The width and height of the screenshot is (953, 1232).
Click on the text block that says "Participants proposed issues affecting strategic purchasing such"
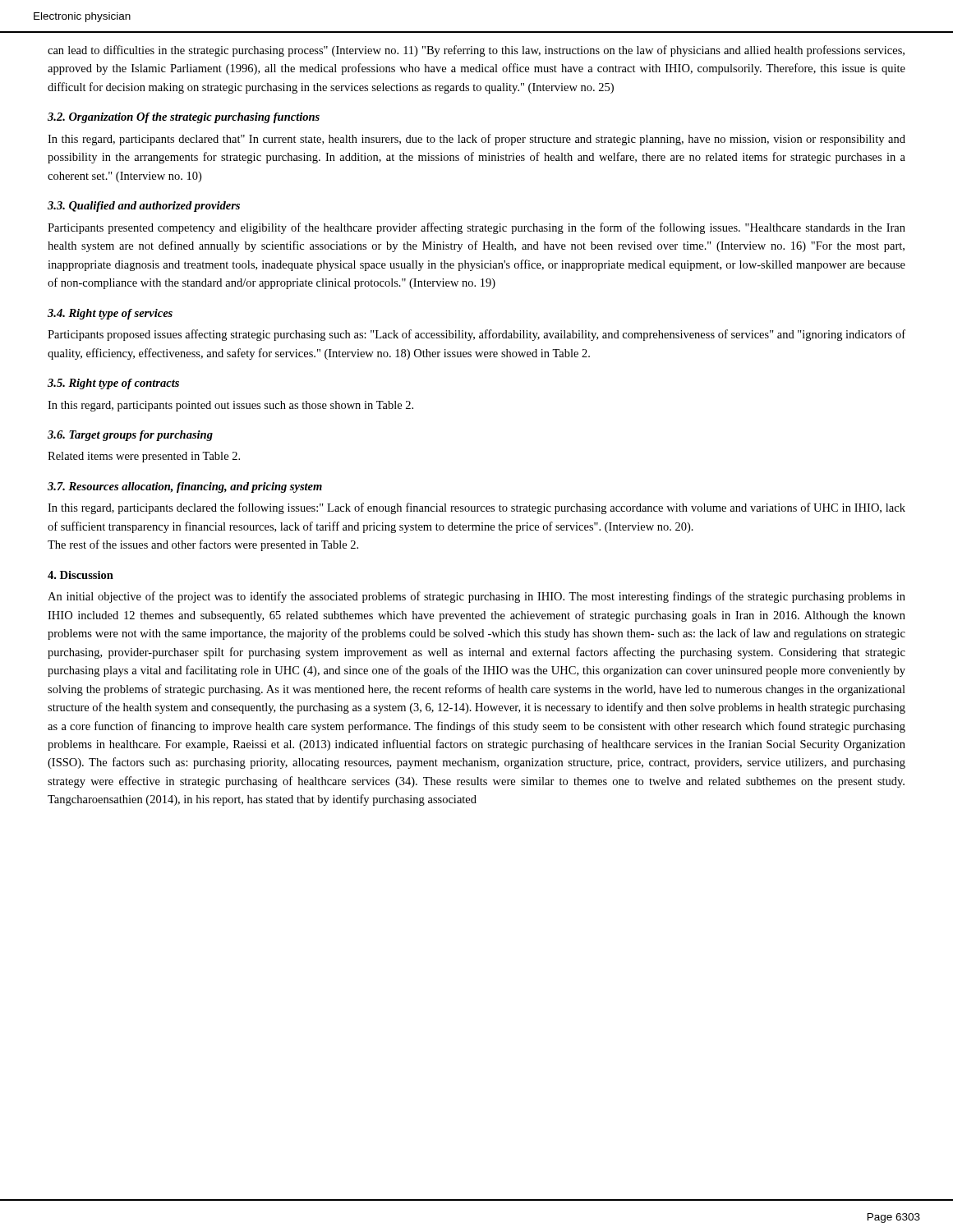coord(476,344)
